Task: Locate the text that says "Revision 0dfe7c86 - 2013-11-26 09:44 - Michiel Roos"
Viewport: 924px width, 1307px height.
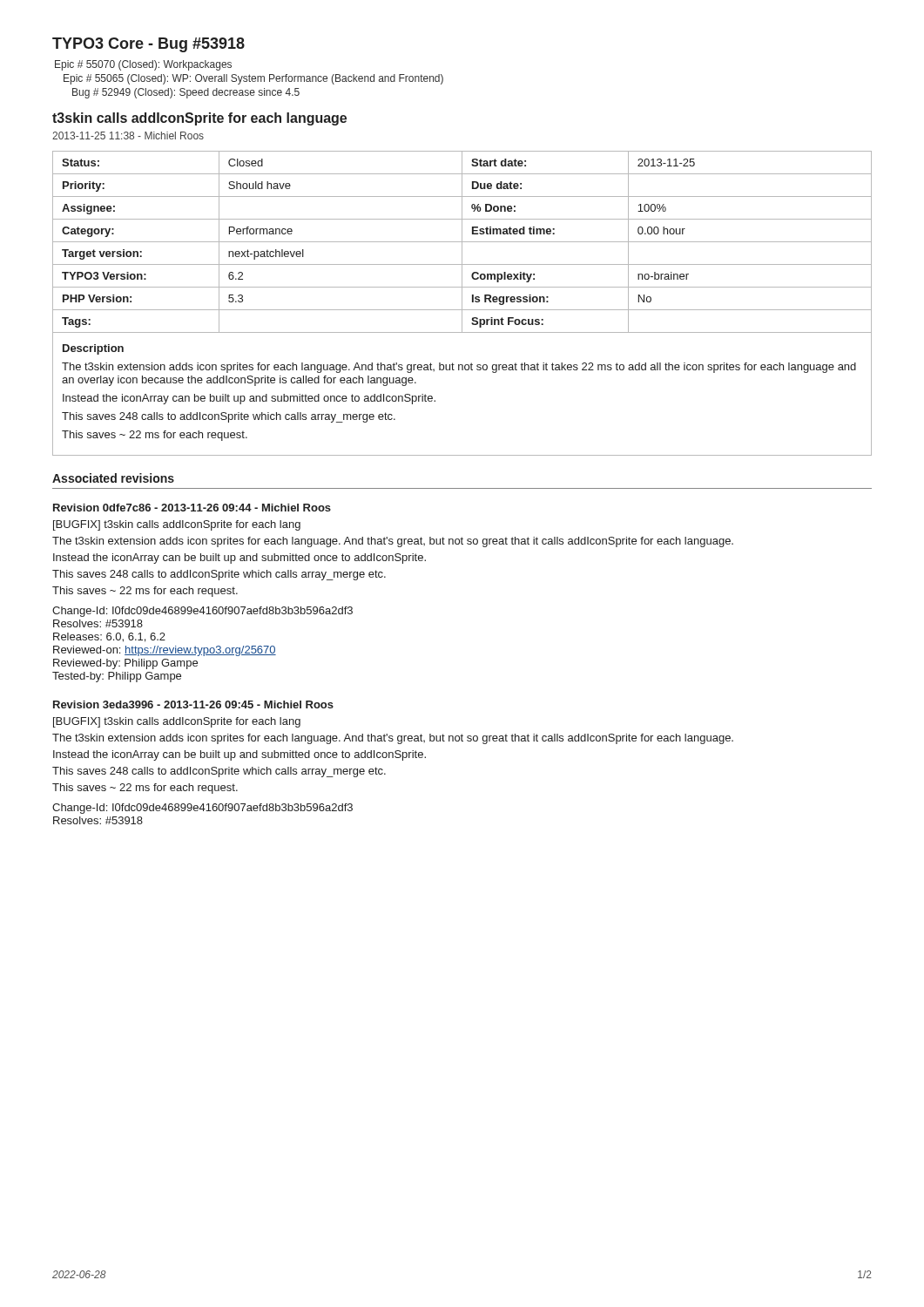Action: (x=192, y=508)
